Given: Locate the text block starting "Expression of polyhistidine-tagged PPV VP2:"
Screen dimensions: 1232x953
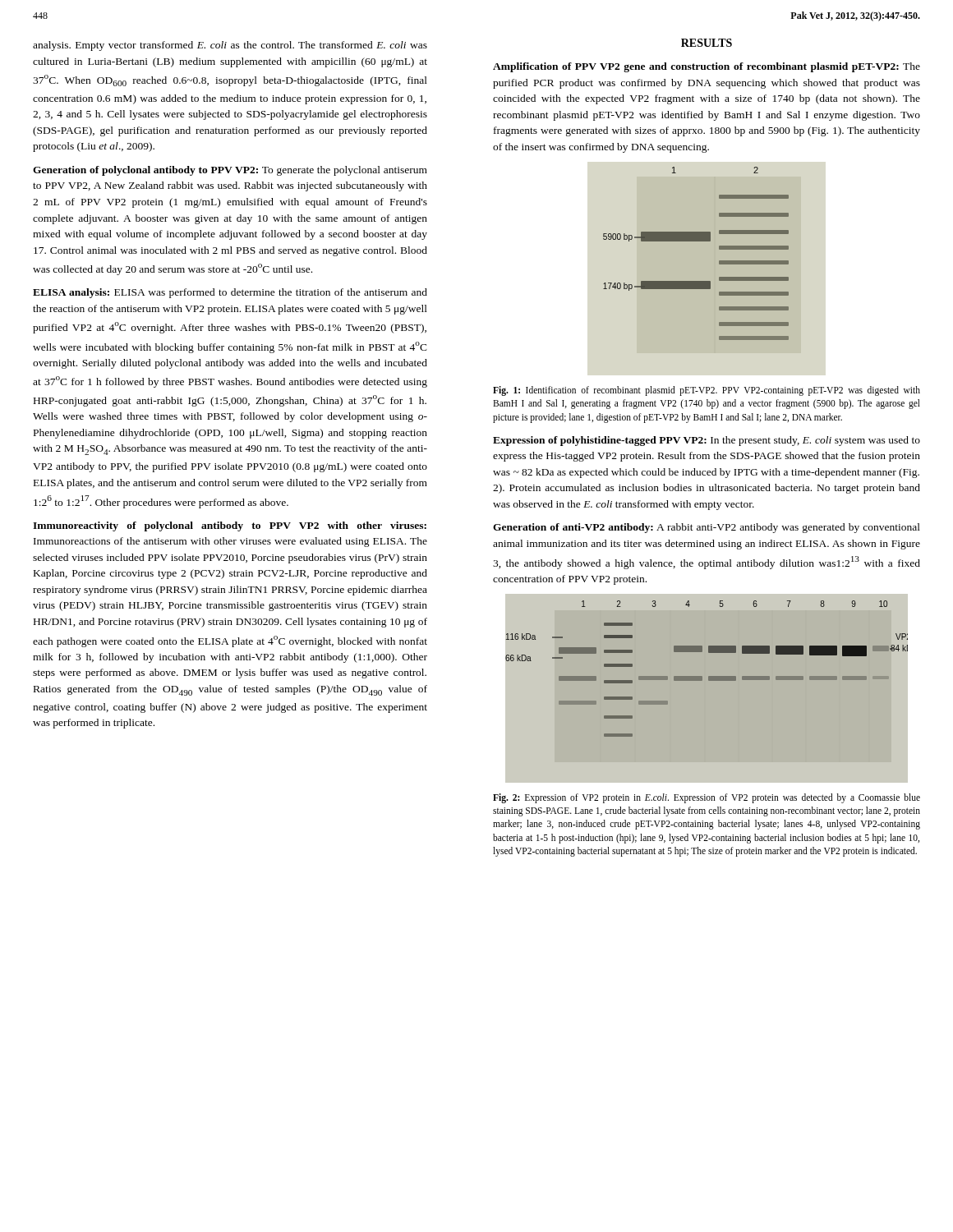Looking at the screenshot, I should coord(707,472).
